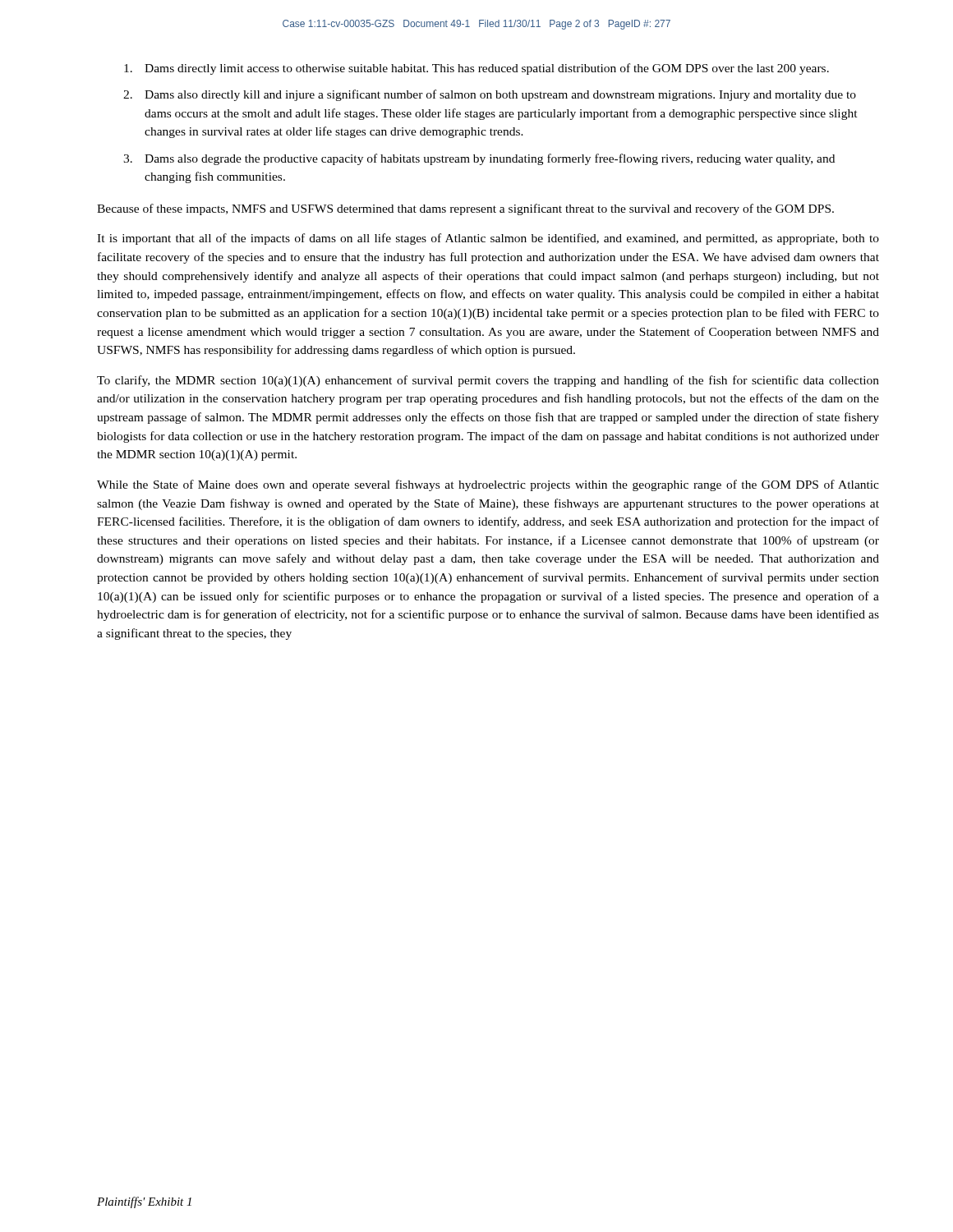Locate the list item that reads "Dams directly limit access to"
Screen dimensions: 1232x953
tap(501, 68)
